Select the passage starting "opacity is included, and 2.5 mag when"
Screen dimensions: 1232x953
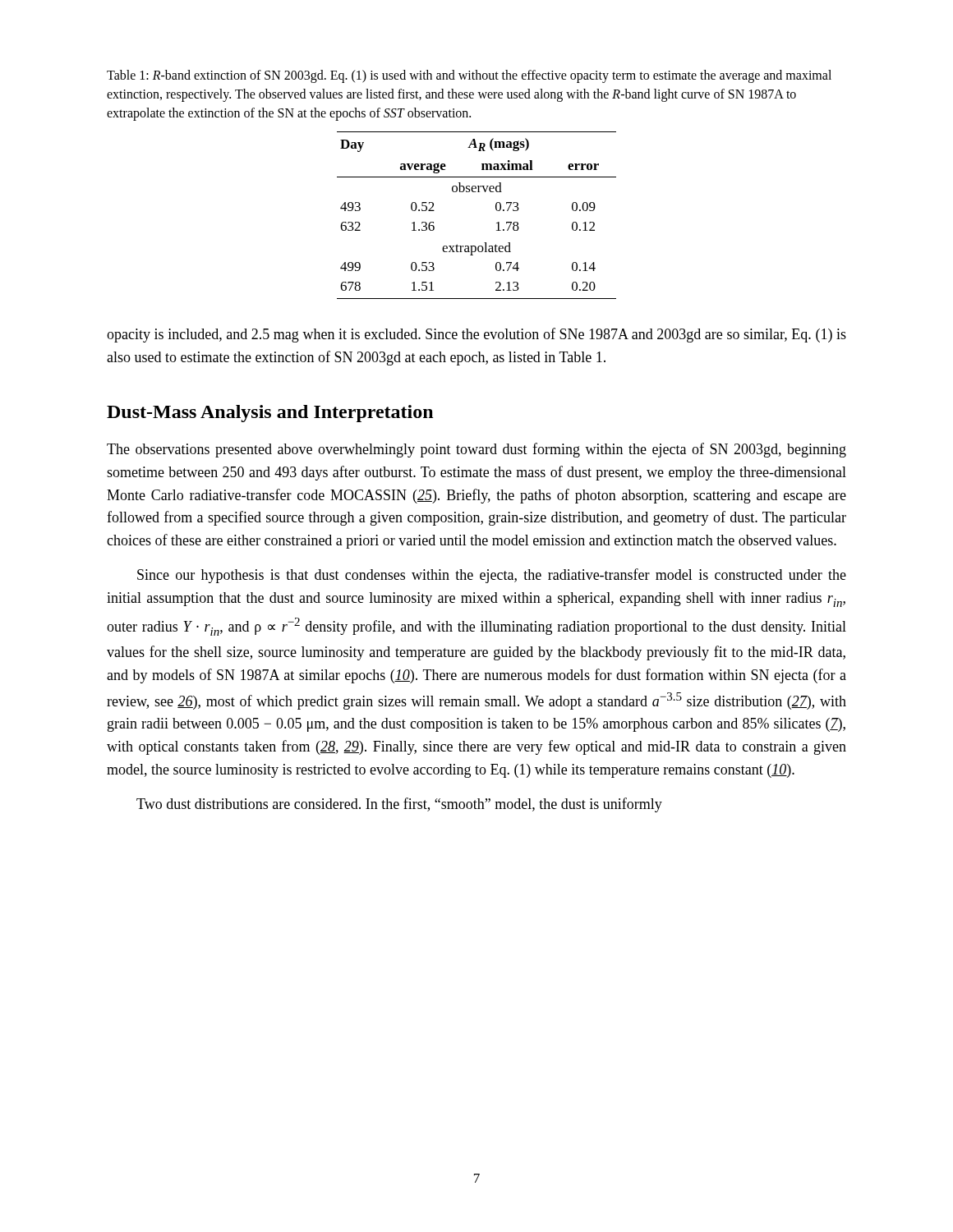(476, 346)
